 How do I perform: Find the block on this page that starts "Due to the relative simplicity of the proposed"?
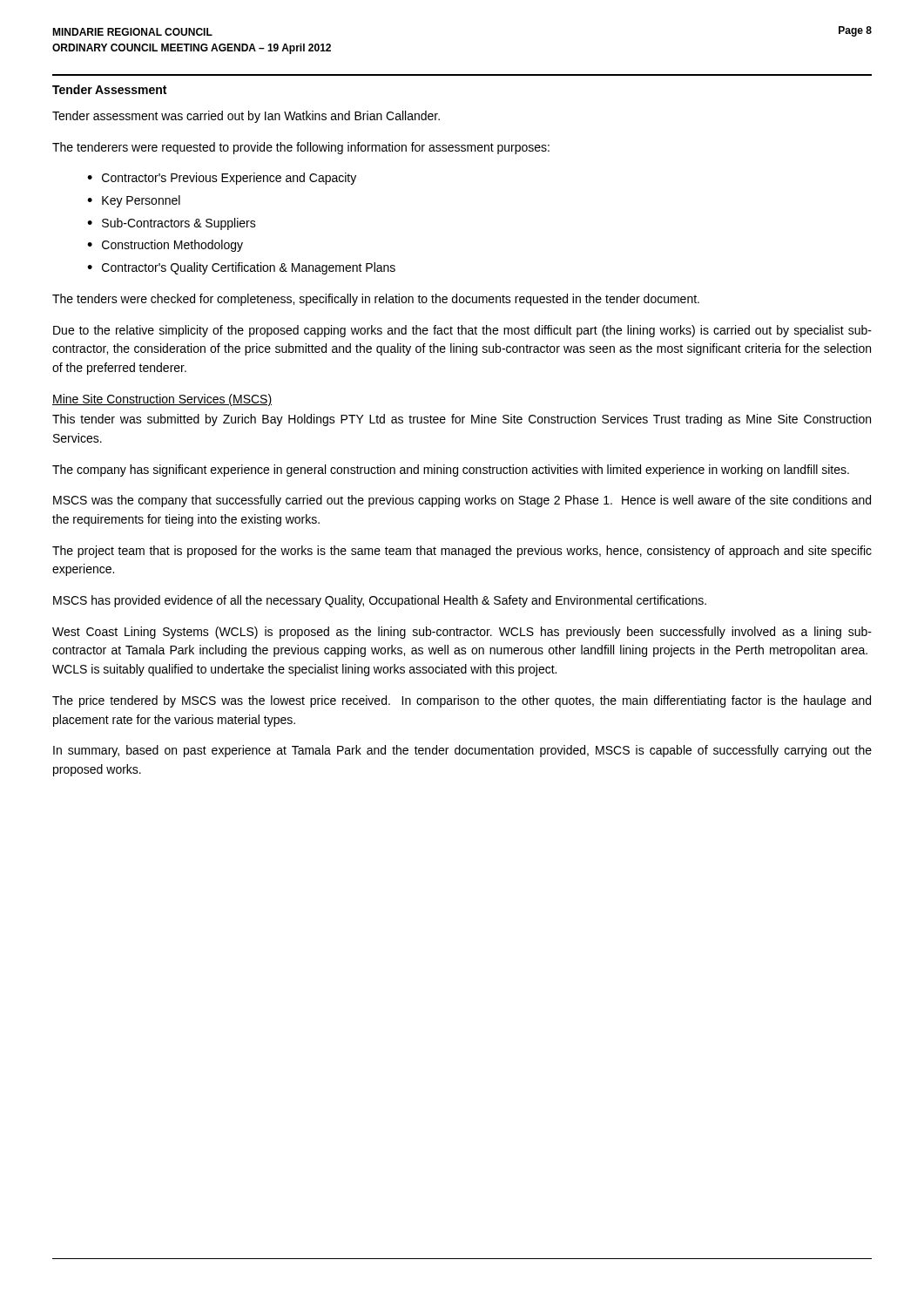click(x=462, y=349)
